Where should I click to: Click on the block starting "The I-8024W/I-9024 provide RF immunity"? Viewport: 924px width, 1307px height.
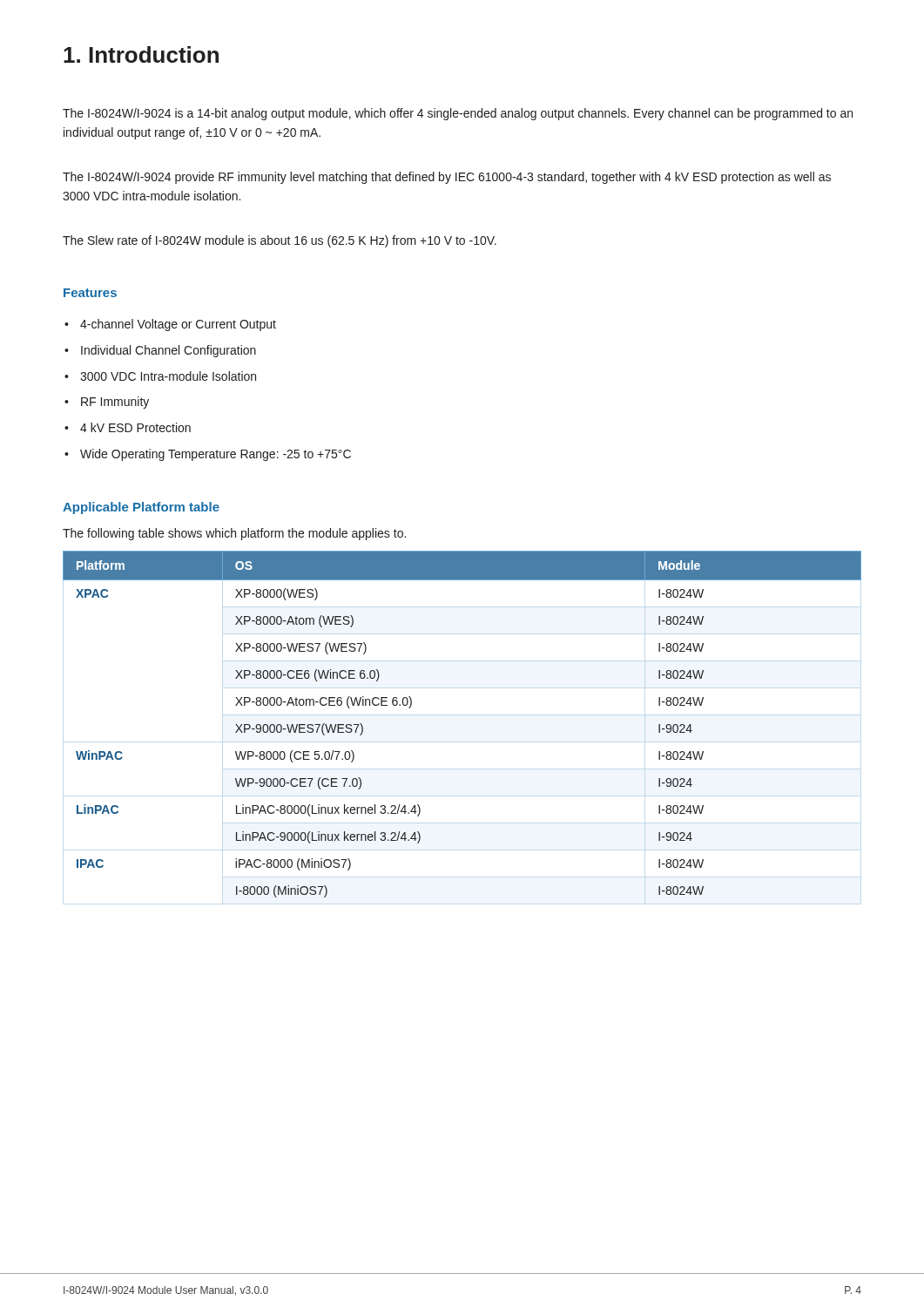point(447,186)
